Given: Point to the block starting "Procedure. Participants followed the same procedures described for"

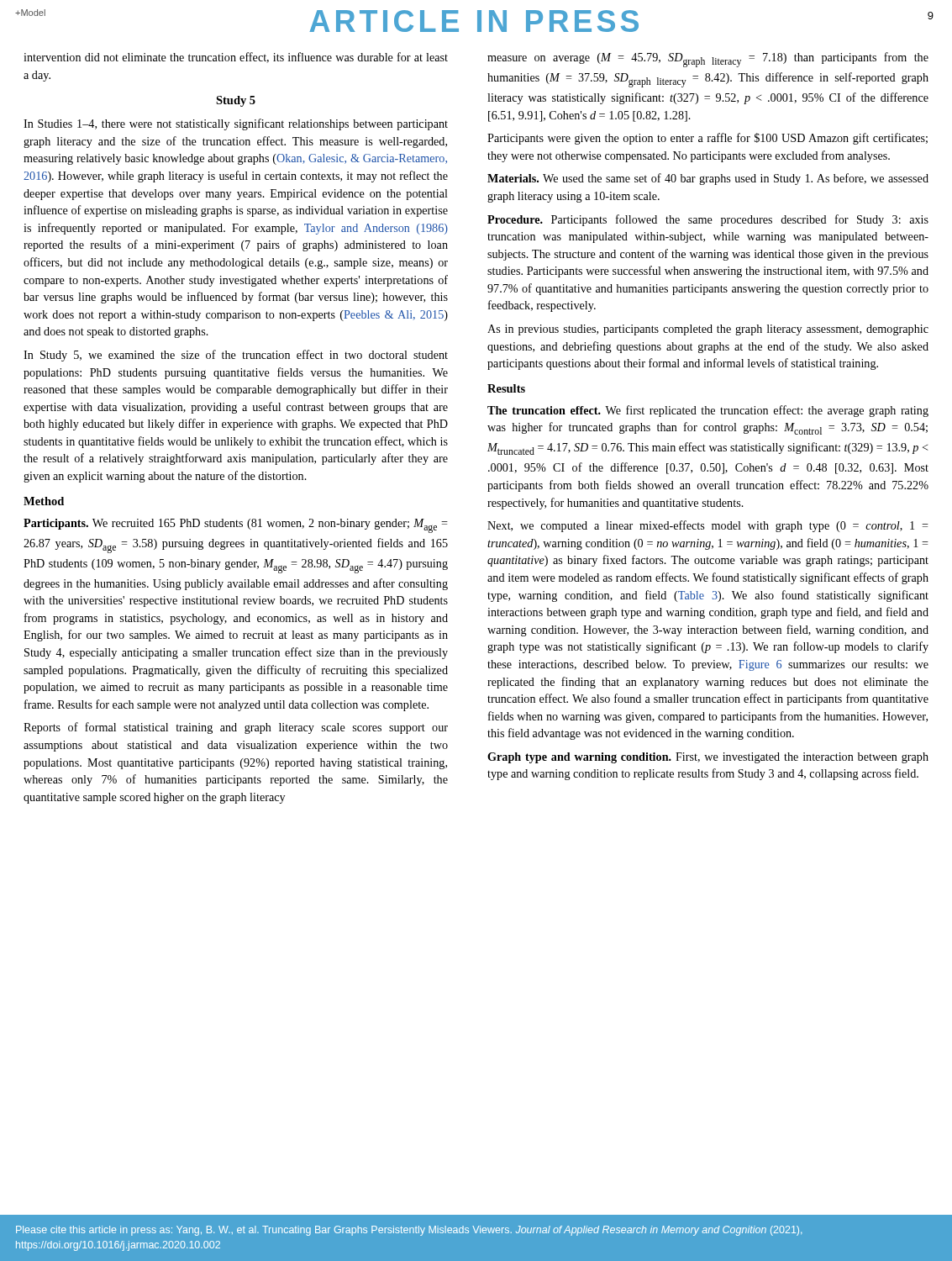Looking at the screenshot, I should (x=708, y=263).
